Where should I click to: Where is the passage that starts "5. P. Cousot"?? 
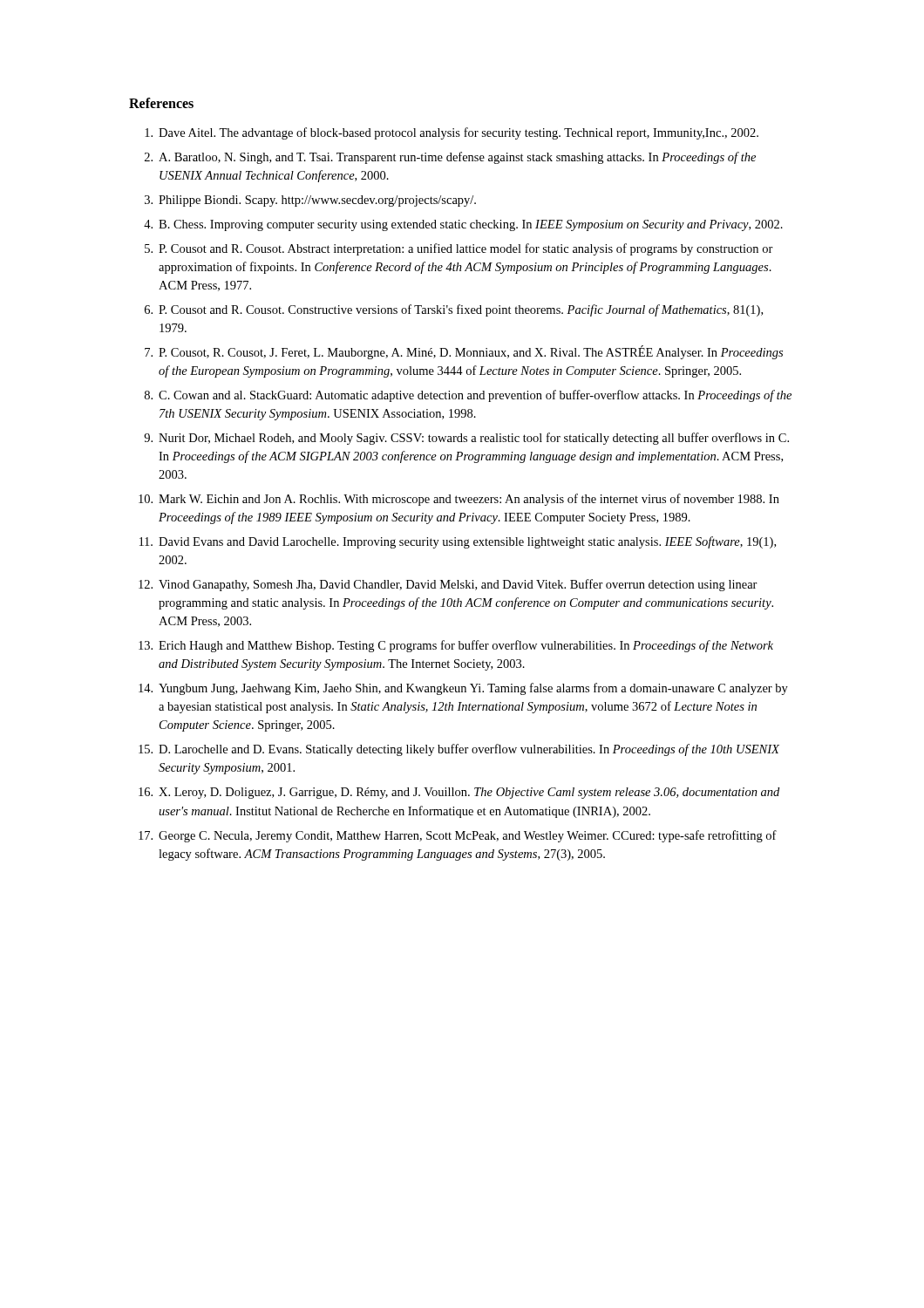pyautogui.click(x=462, y=267)
